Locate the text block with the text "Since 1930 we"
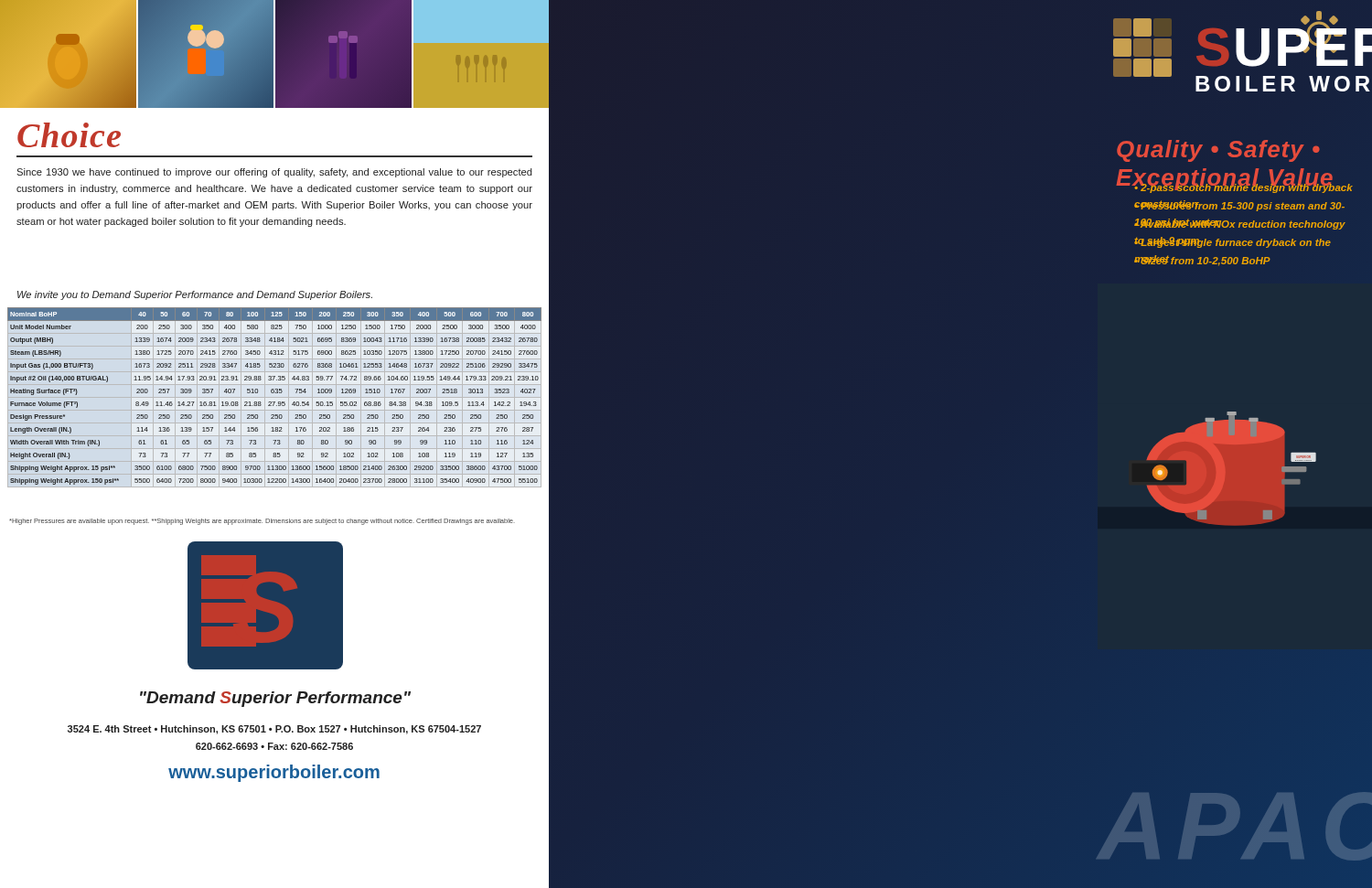1372x888 pixels. tap(274, 197)
